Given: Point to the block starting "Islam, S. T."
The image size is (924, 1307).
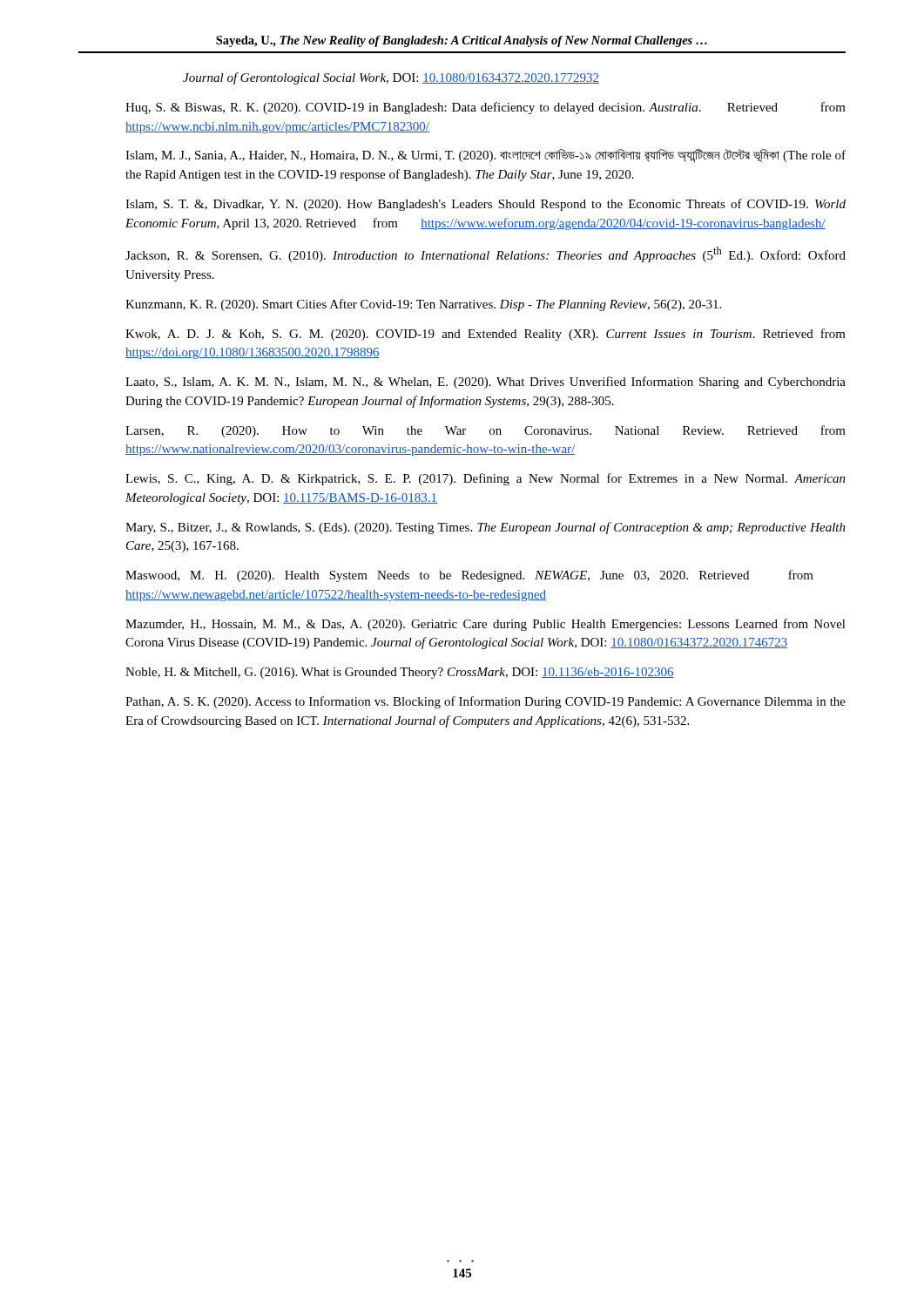Looking at the screenshot, I should tap(462, 214).
